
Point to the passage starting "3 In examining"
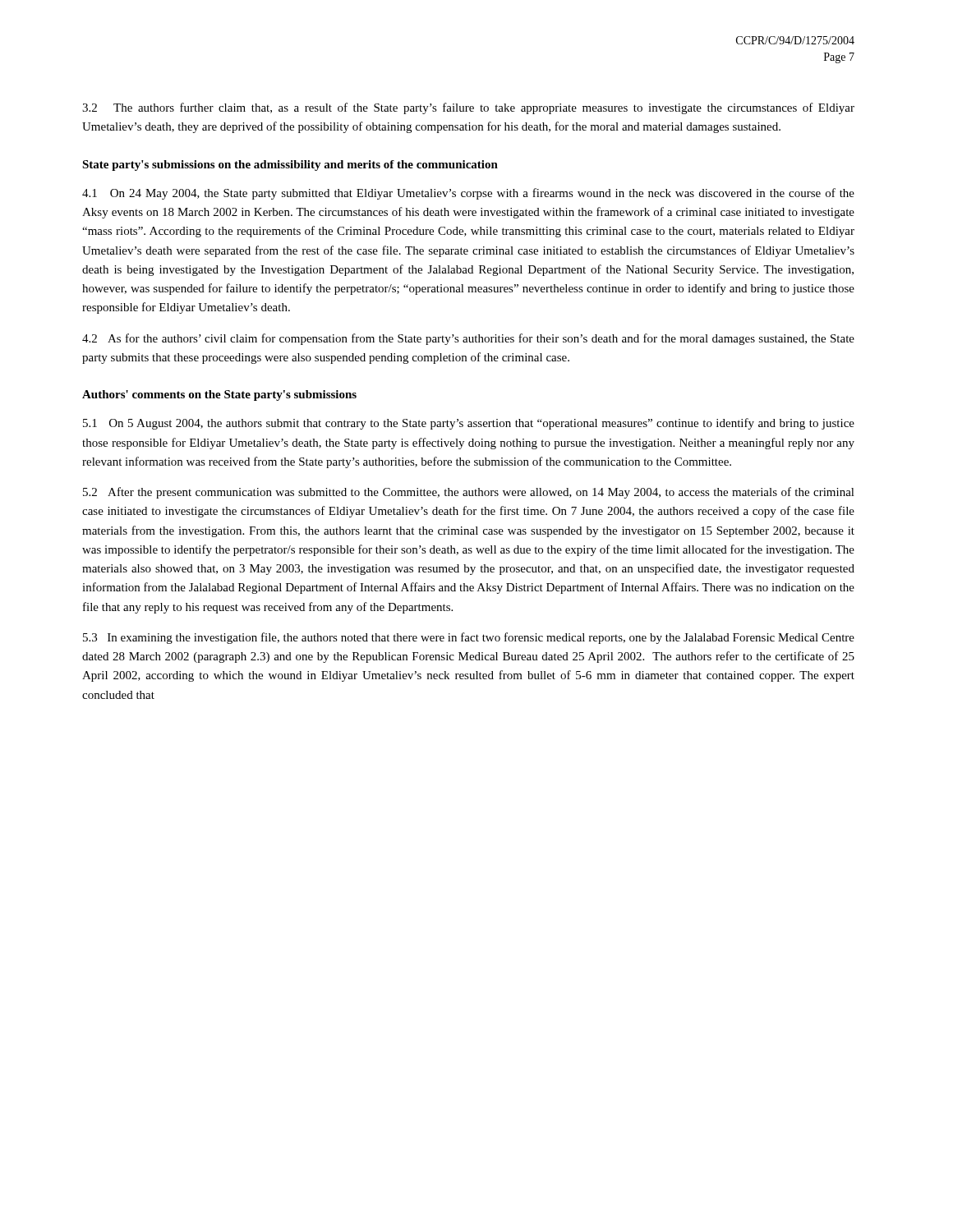pyautogui.click(x=468, y=666)
